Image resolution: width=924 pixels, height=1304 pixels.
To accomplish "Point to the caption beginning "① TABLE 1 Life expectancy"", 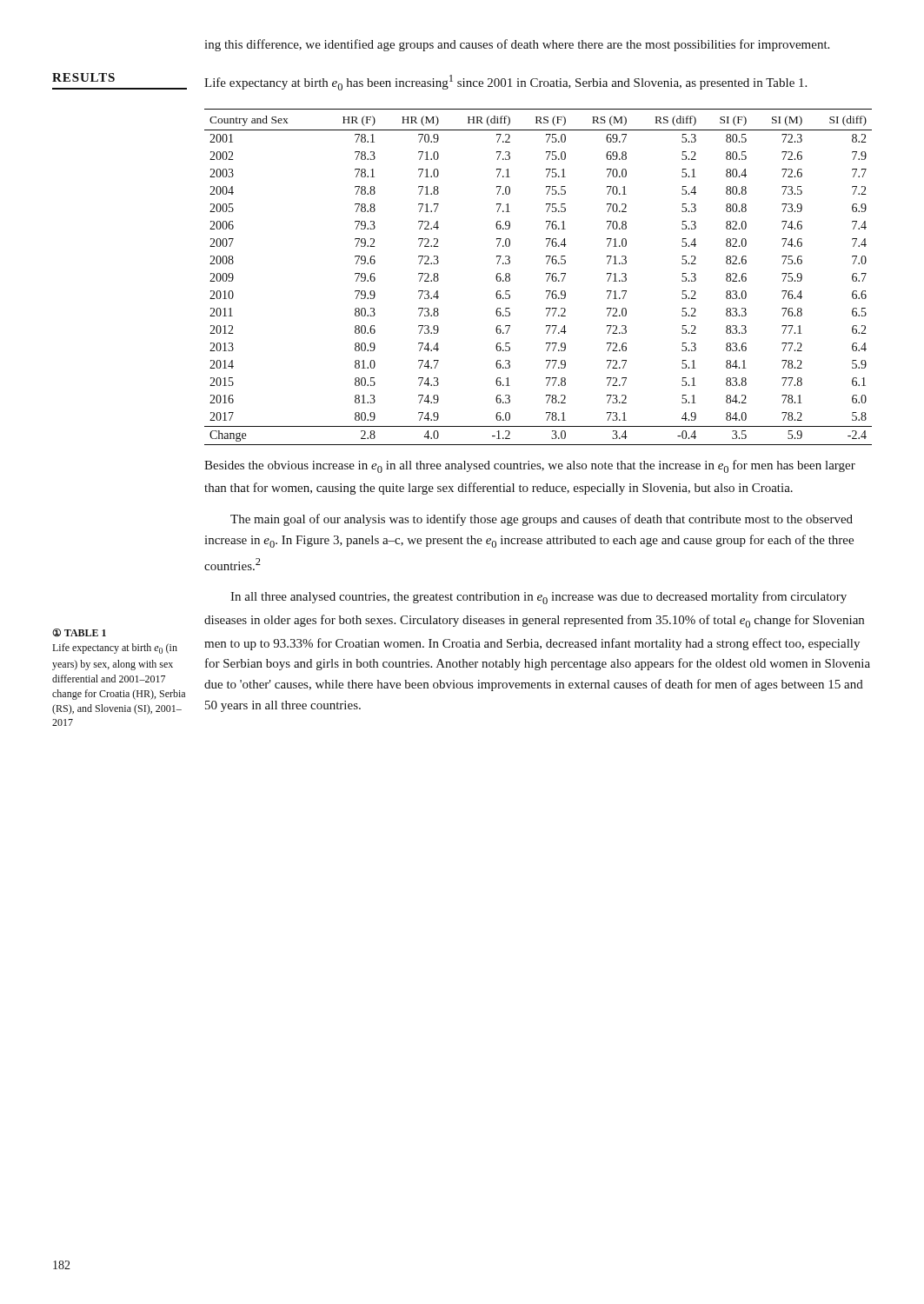I will pyautogui.click(x=119, y=678).
